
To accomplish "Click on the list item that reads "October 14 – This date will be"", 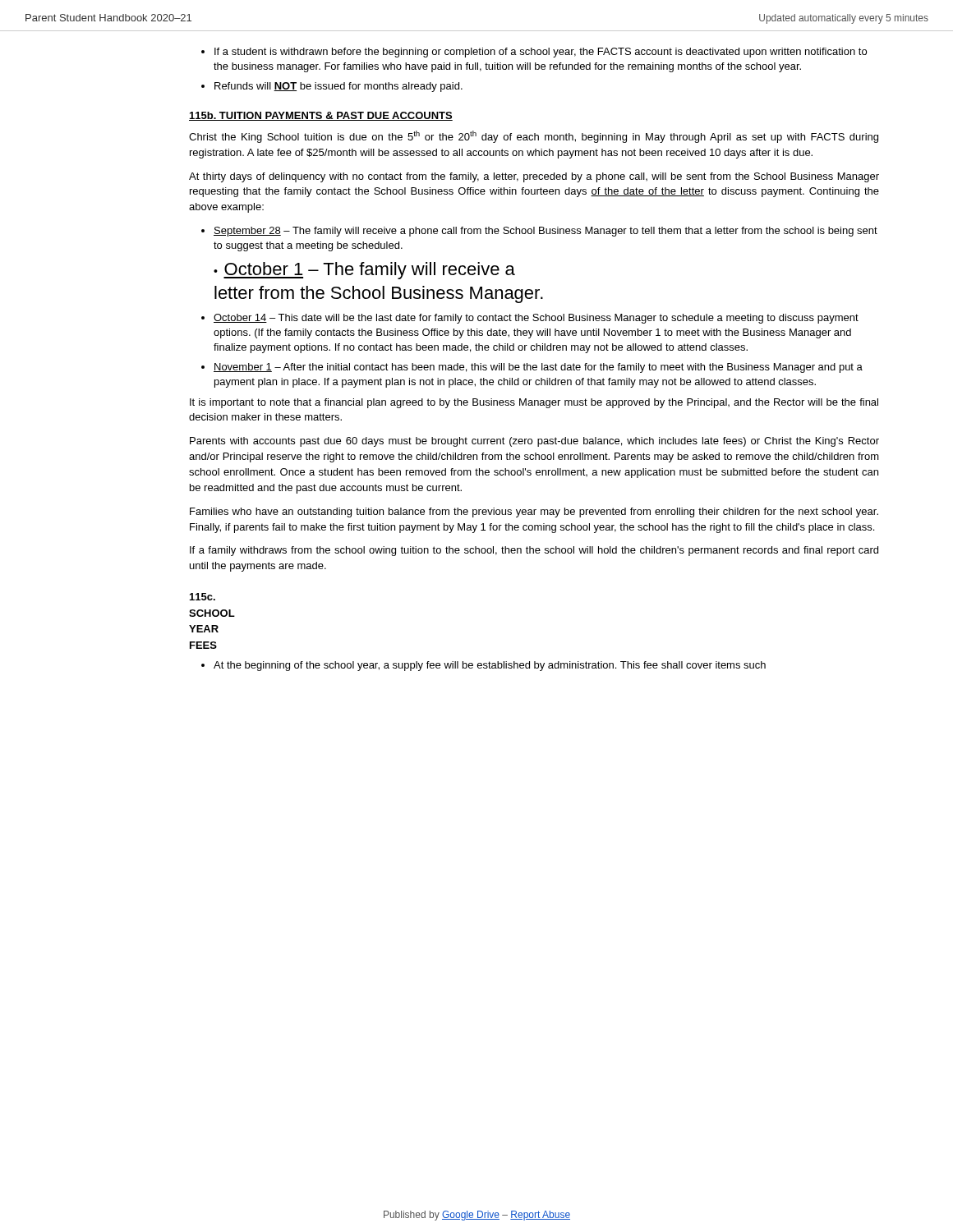I will click(x=536, y=332).
